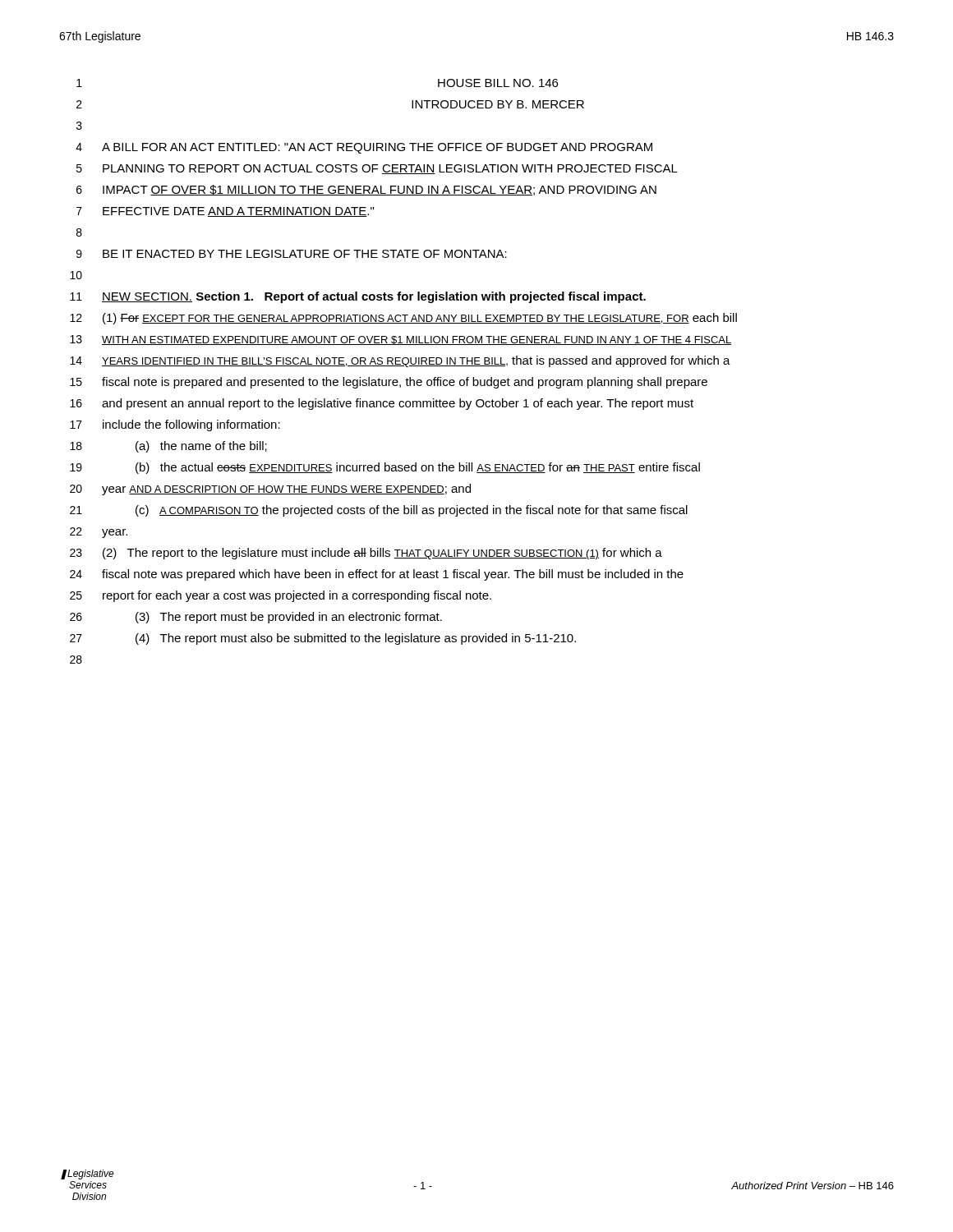Click on the text block that says "24 fiscal note was prepared which"
Screen dimensions: 1232x953
coord(476,574)
